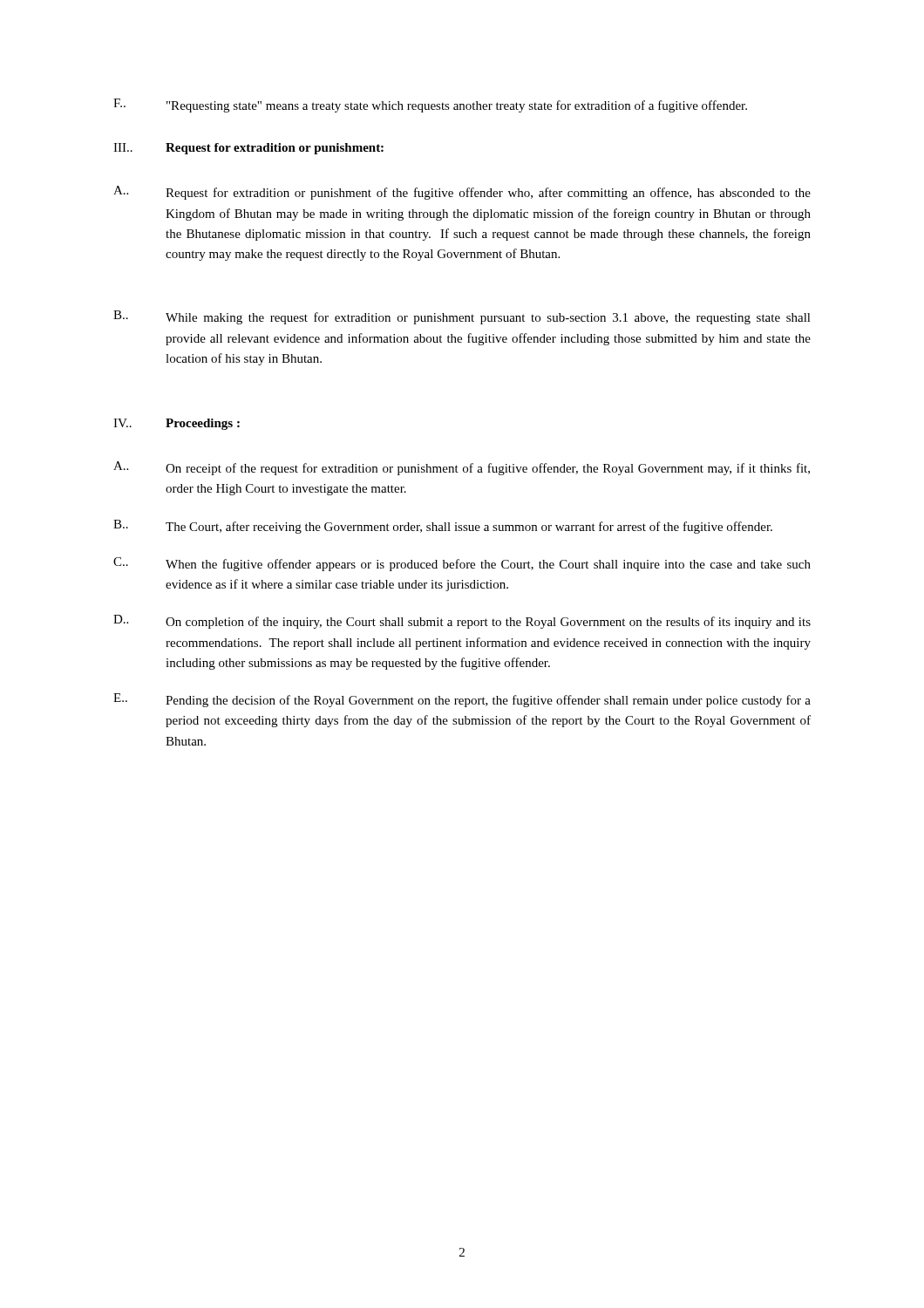
Task: Select the text starting "A.. Request for extradition"
Action: click(462, 224)
